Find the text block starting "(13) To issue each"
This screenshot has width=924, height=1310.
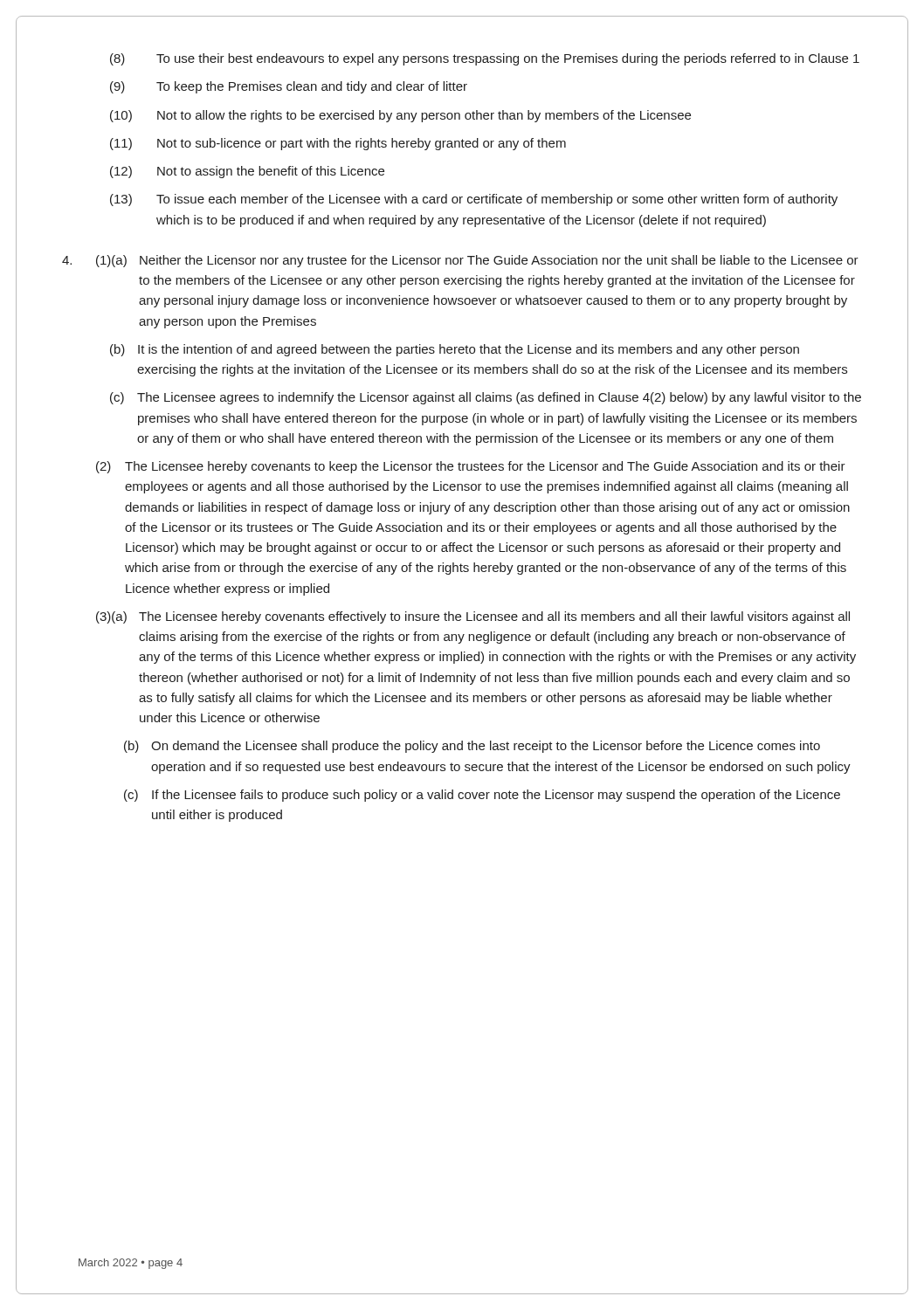[486, 209]
